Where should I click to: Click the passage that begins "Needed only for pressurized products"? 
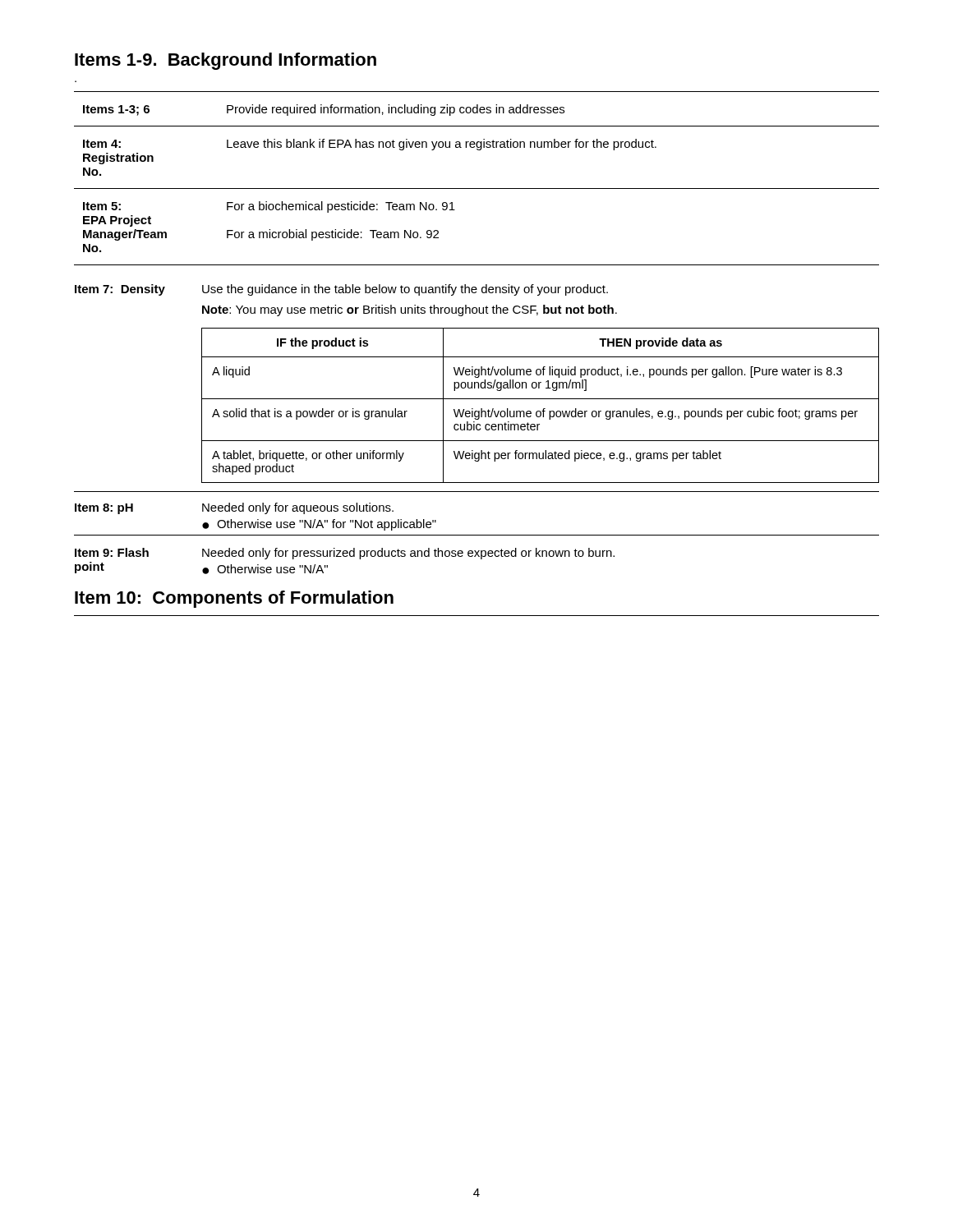click(409, 552)
